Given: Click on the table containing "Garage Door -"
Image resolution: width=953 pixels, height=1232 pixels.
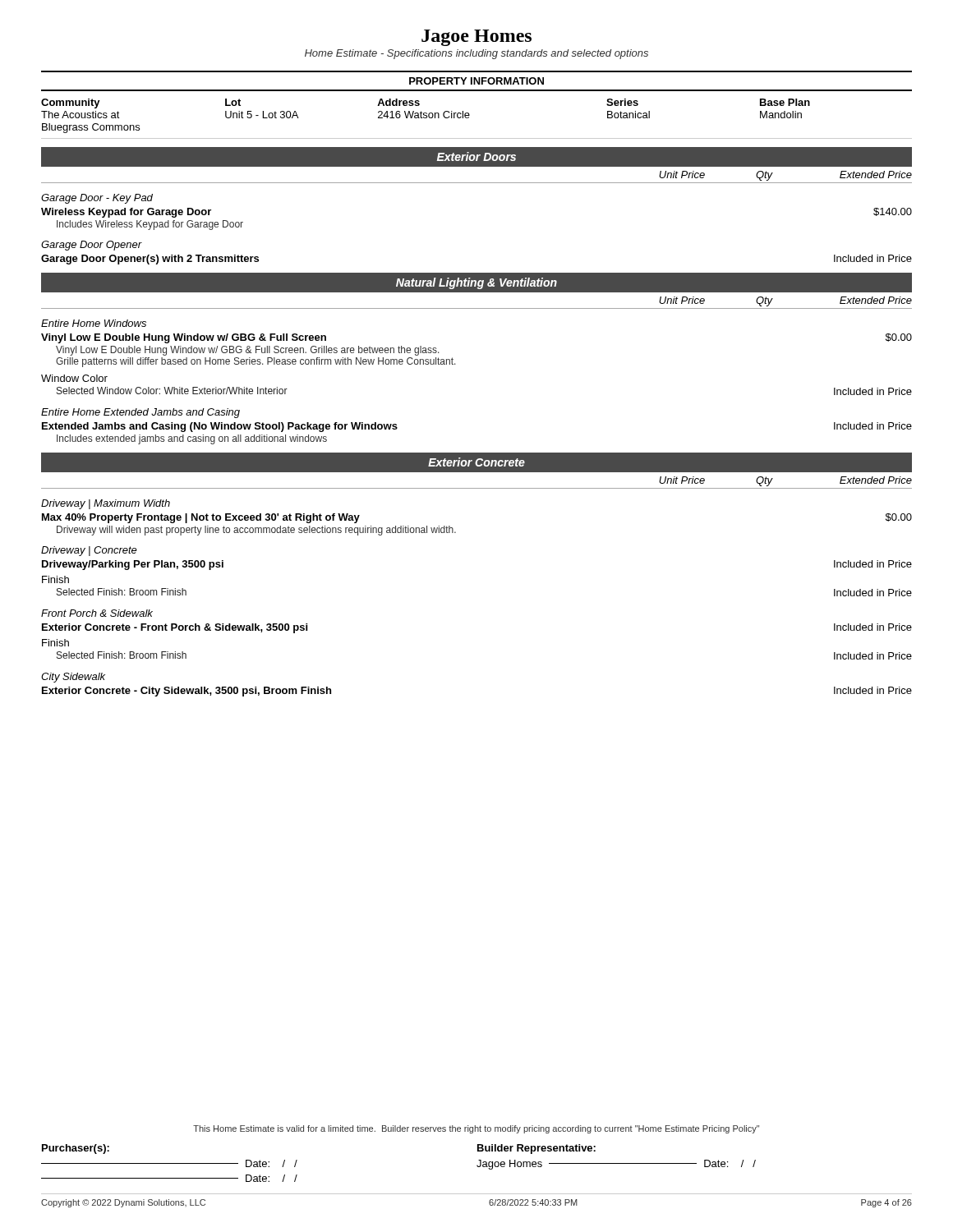Looking at the screenshot, I should 476,228.
